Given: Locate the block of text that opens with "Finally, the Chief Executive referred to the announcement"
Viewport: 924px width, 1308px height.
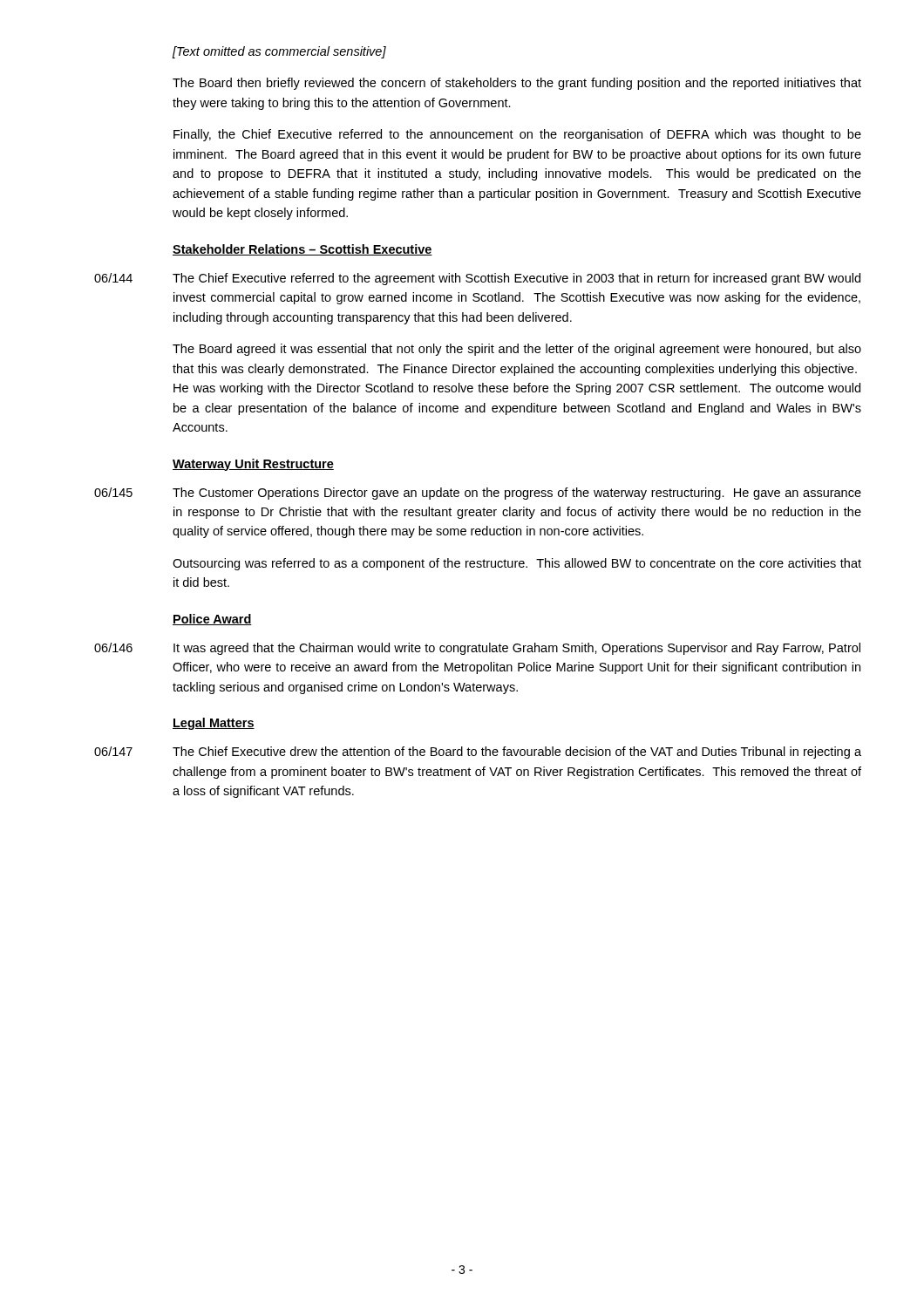Looking at the screenshot, I should pyautogui.click(x=517, y=174).
